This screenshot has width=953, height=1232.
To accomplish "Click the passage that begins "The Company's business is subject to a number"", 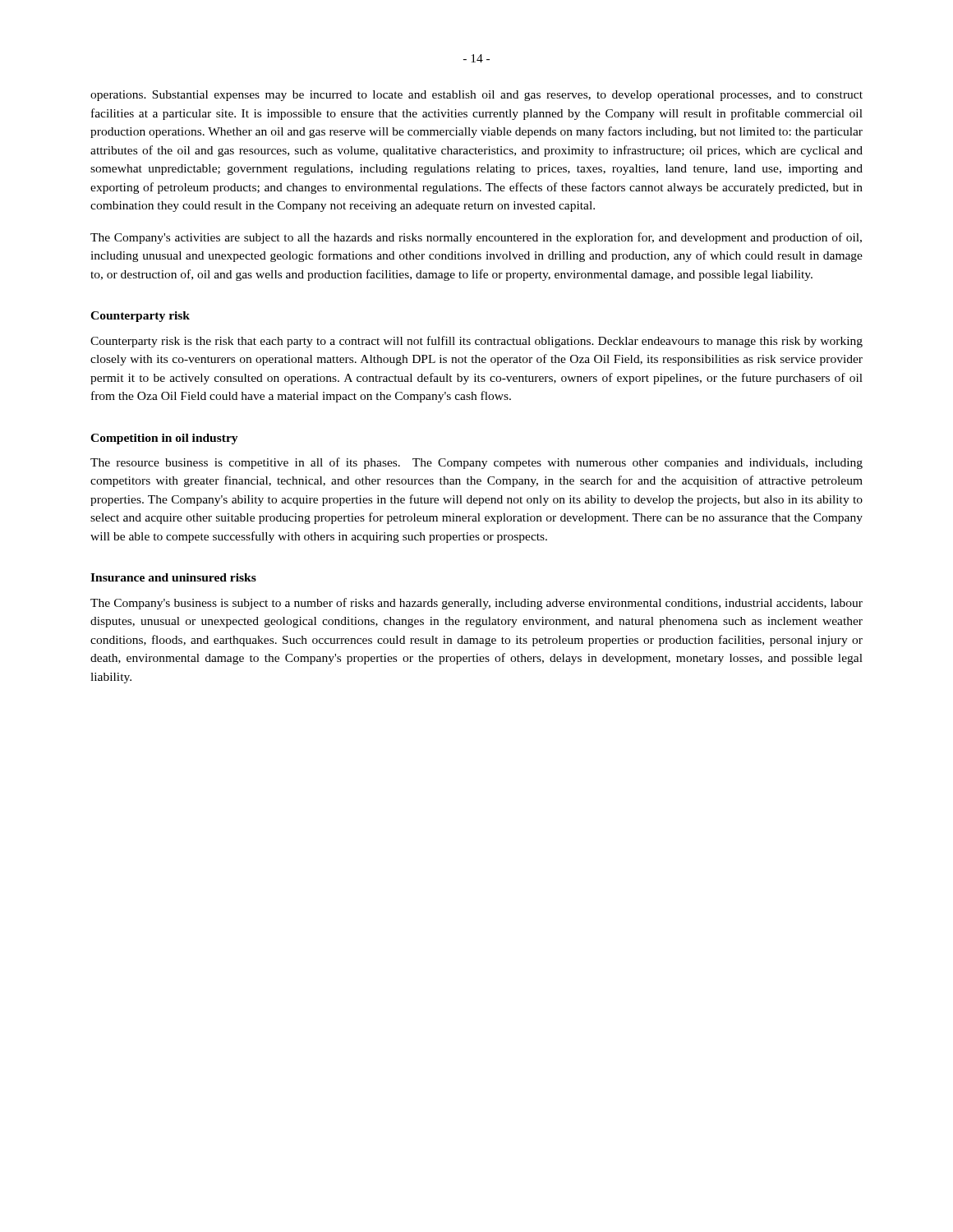I will click(476, 639).
